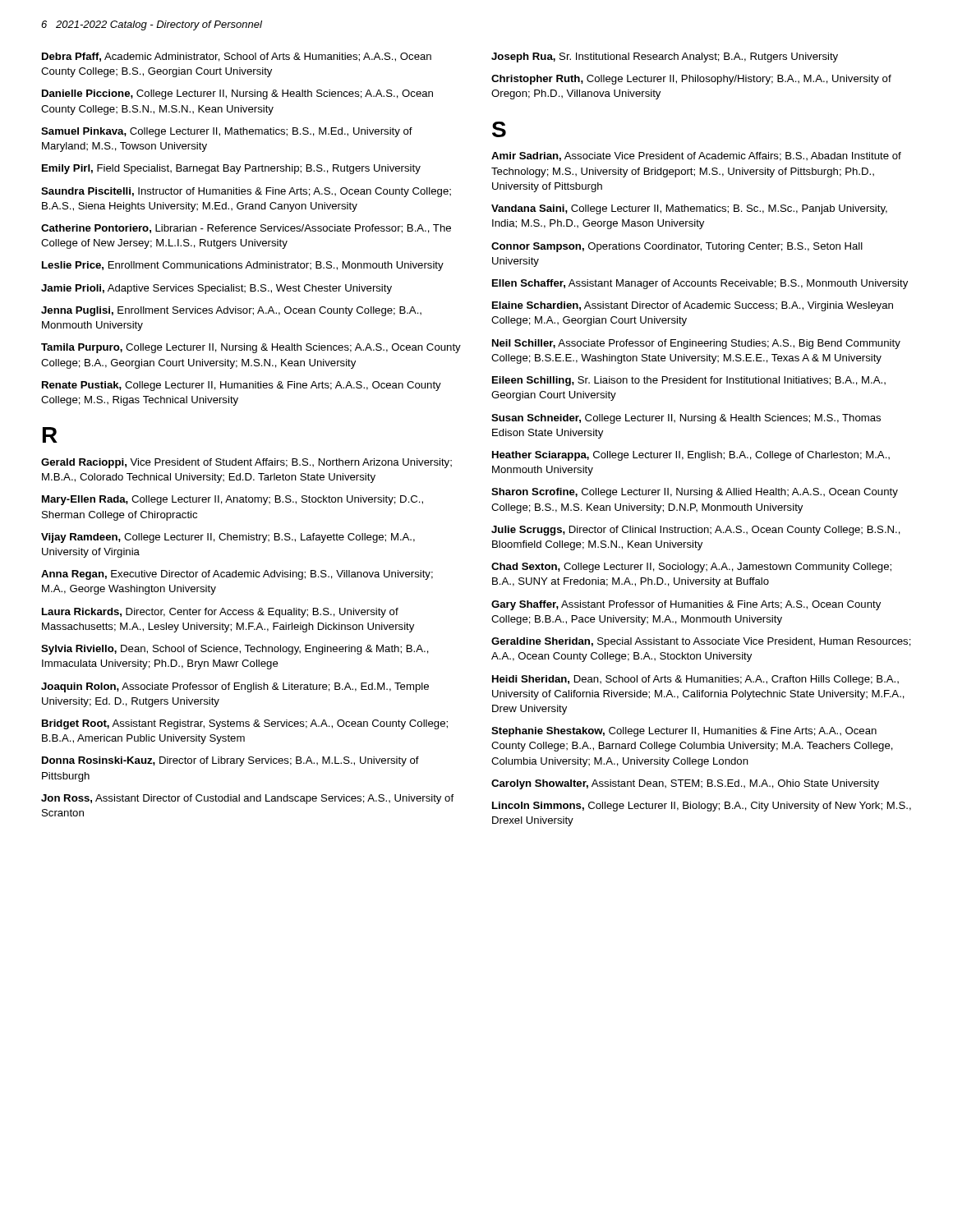Find the element starting "Julie Scruggs, Director of"
Viewport: 953px width, 1232px height.
[696, 537]
